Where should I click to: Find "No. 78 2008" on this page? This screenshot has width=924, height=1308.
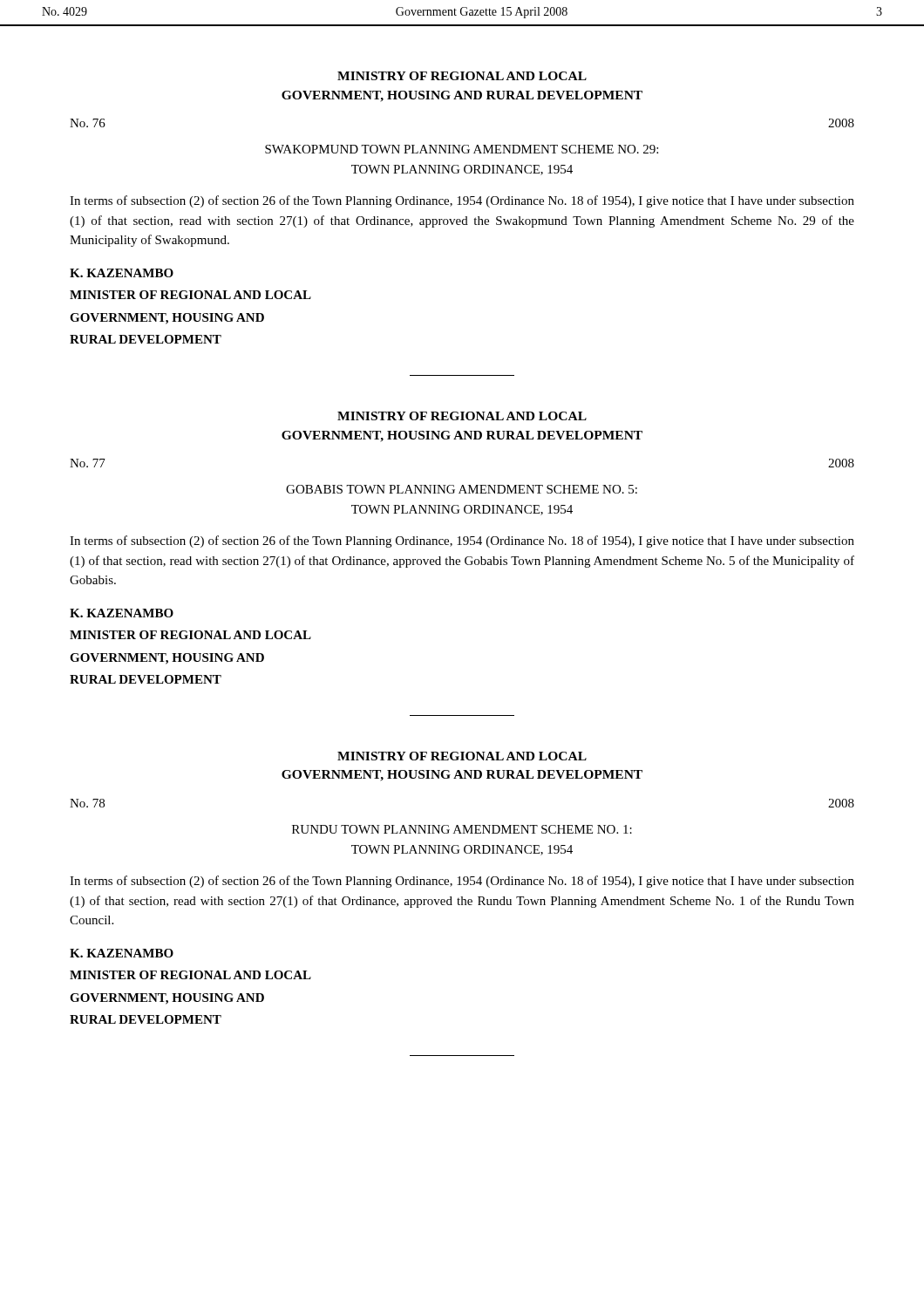[95, 804]
